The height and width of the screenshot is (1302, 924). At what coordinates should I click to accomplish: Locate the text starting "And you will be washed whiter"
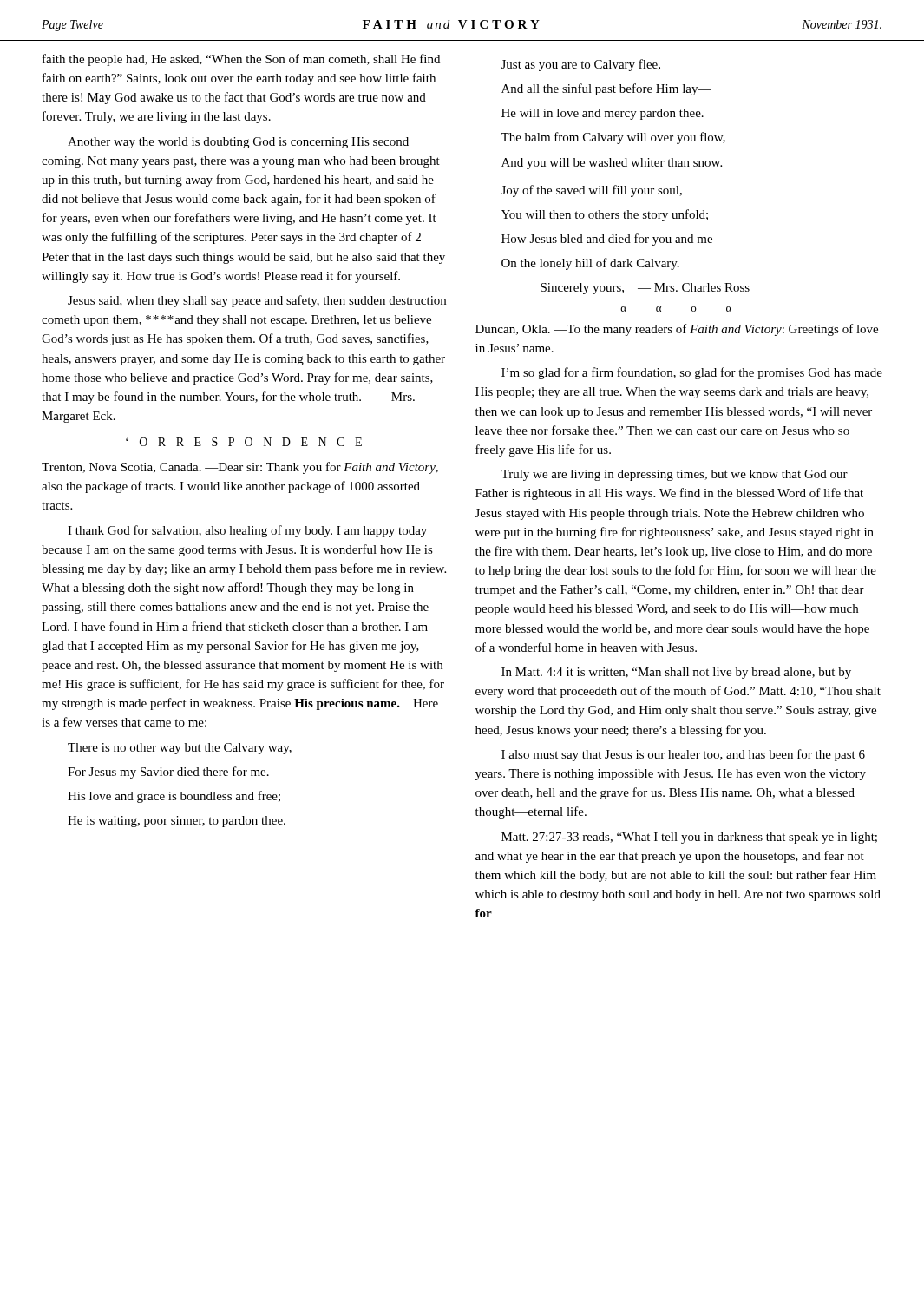692,162
